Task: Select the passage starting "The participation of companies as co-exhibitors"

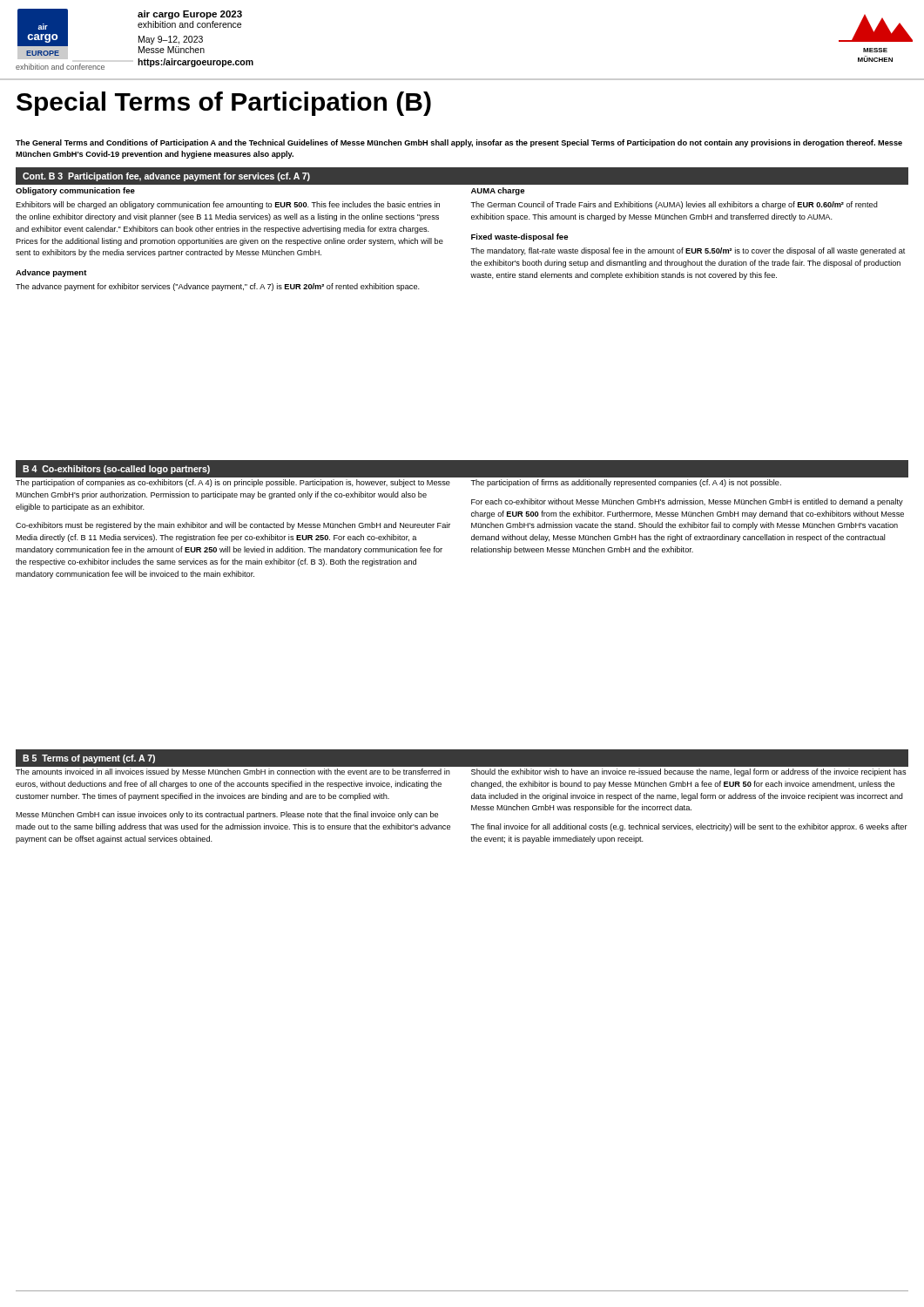Action: [235, 529]
